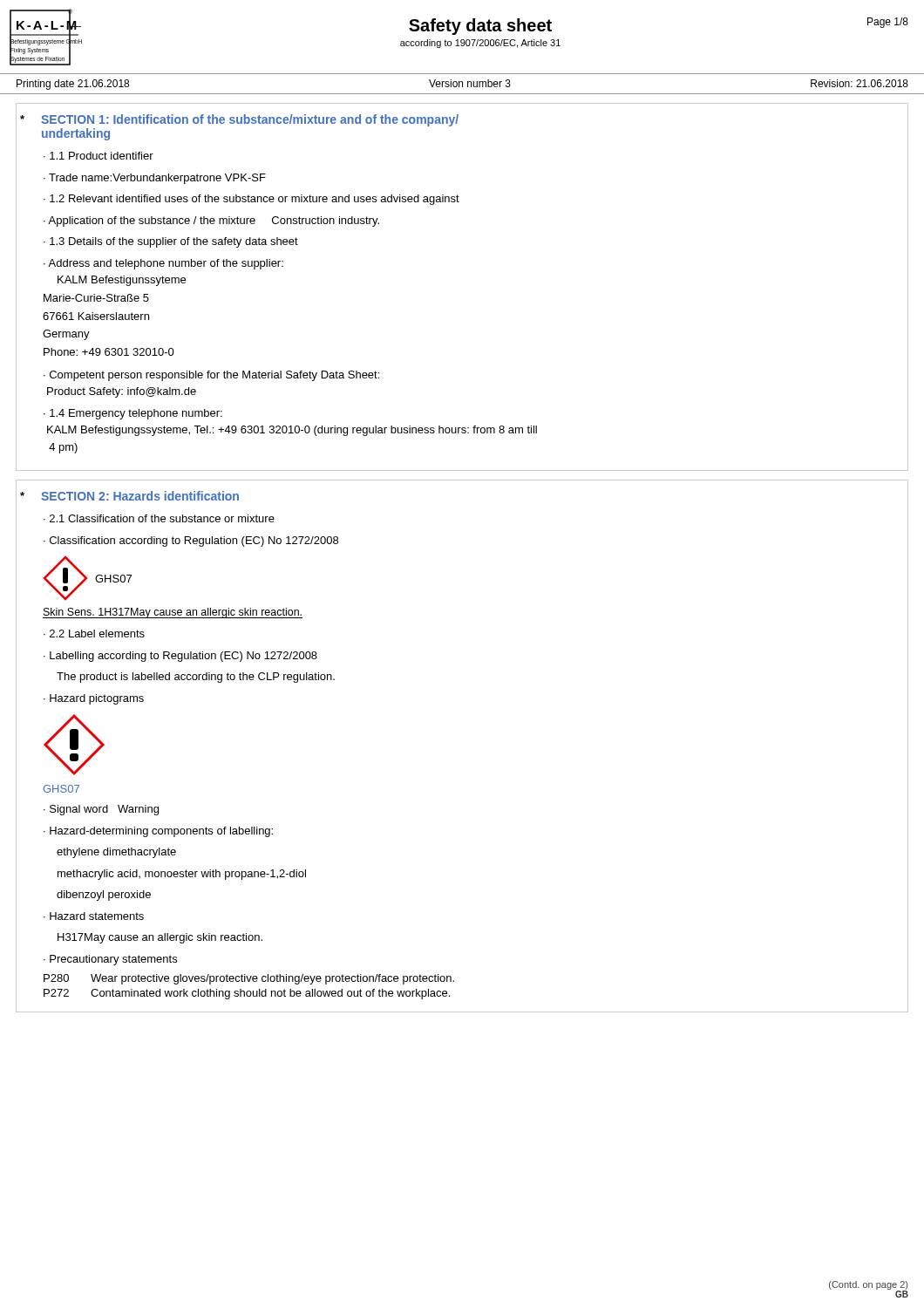Point to "· Precautionary statements"
The image size is (924, 1308).
110,959
